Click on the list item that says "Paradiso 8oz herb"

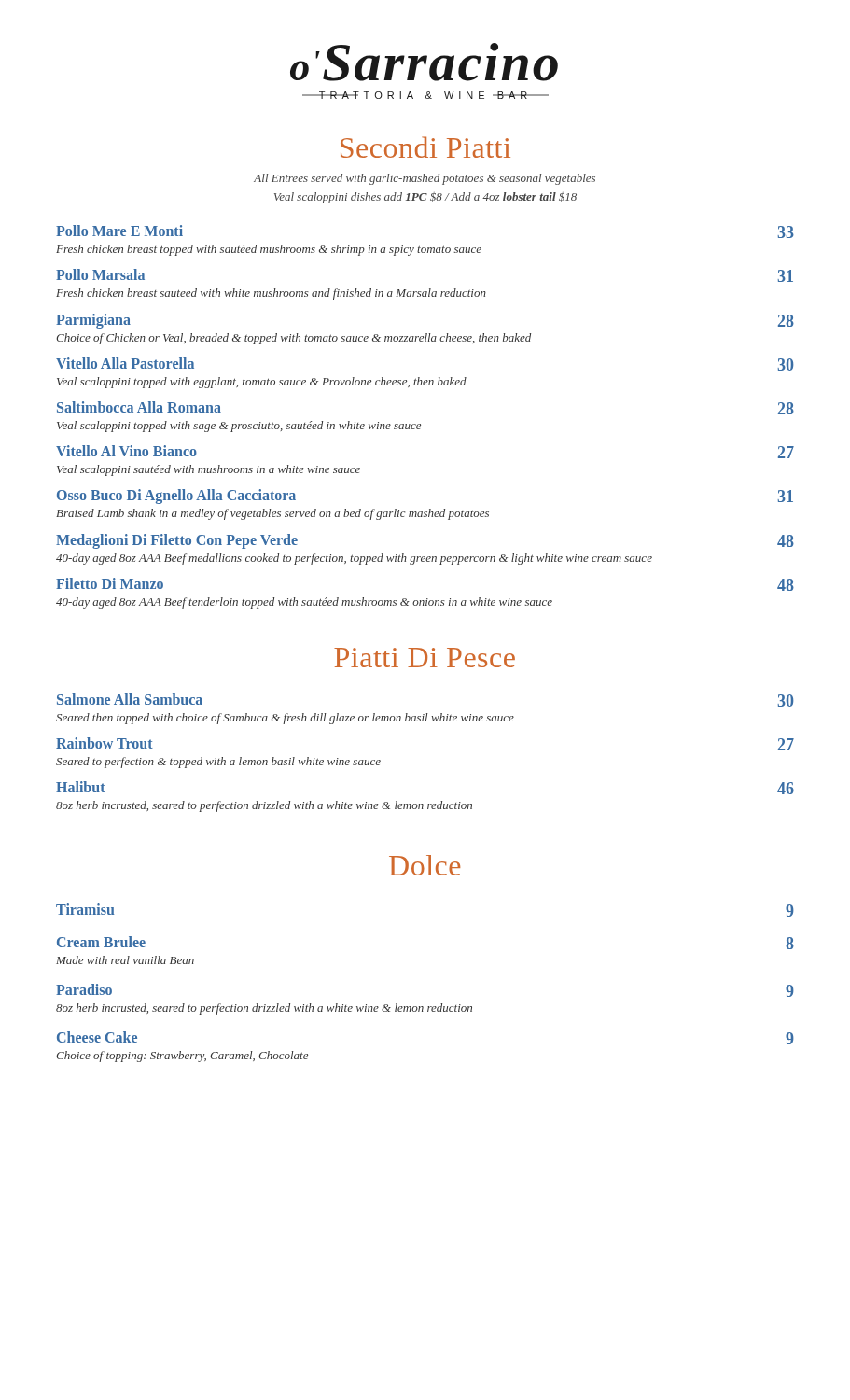[425, 999]
